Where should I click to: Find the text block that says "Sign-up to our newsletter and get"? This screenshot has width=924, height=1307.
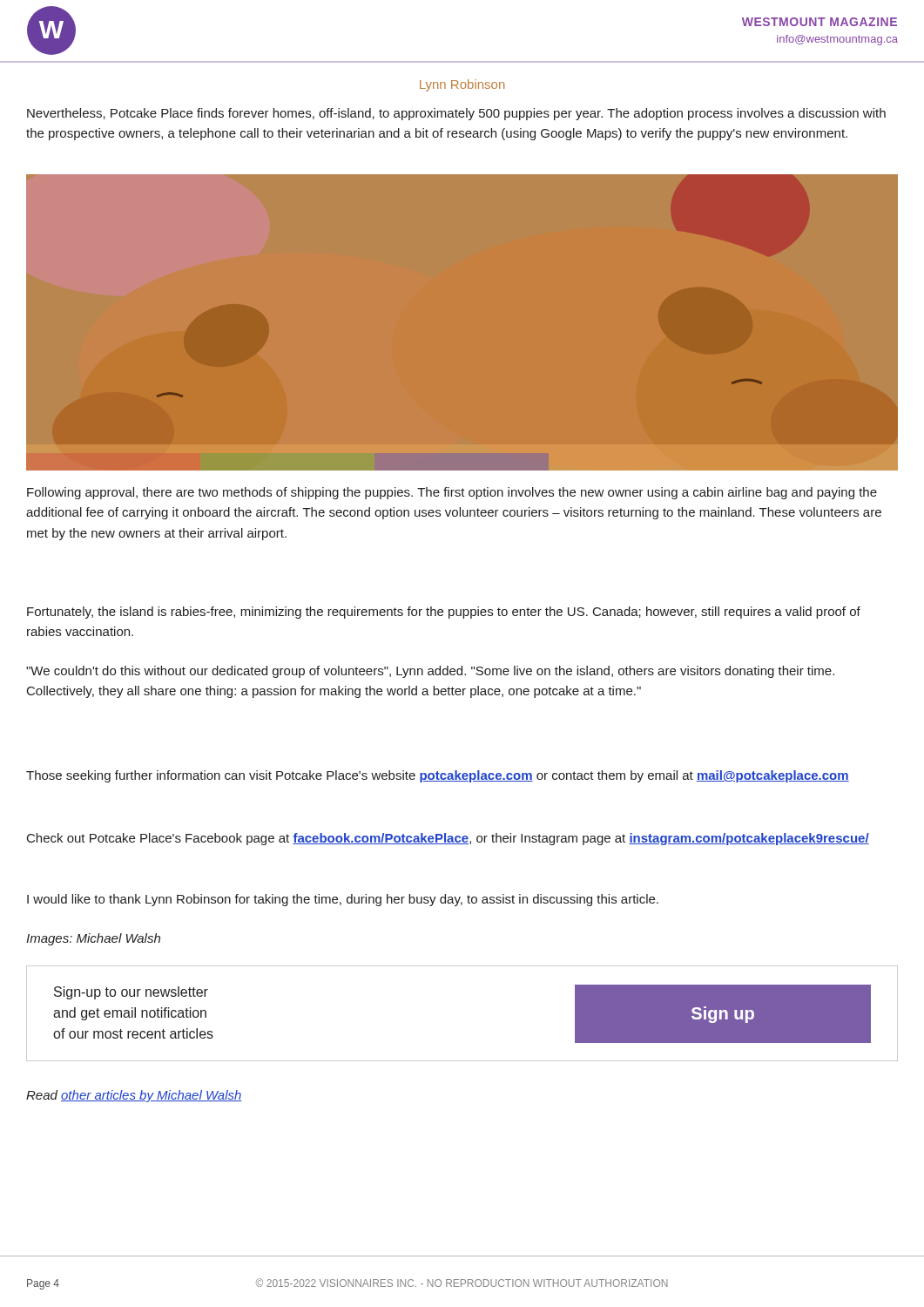pos(133,1014)
